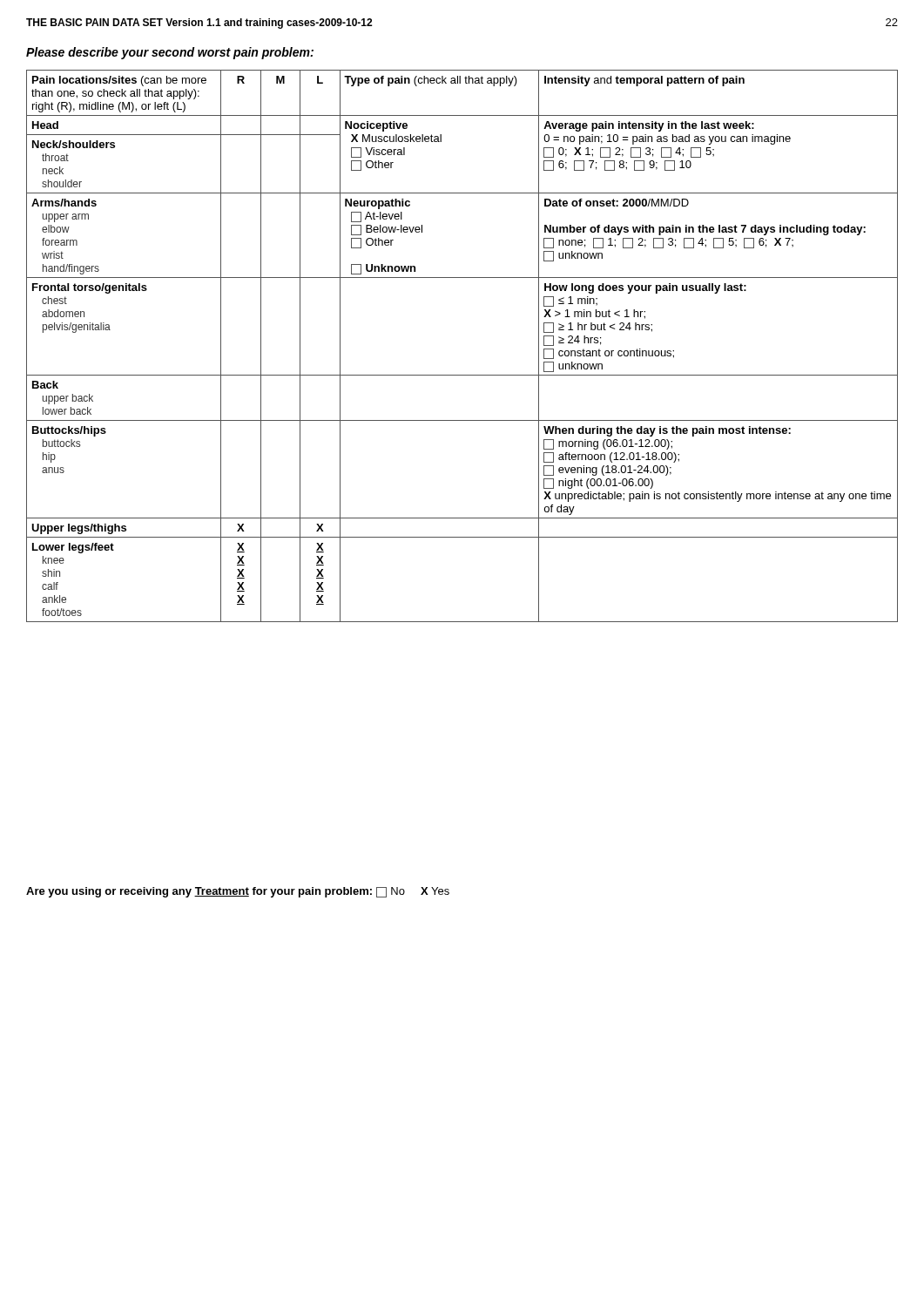The width and height of the screenshot is (924, 1307).
Task: Click on the table containing "Type of pain (check"
Action: (462, 346)
